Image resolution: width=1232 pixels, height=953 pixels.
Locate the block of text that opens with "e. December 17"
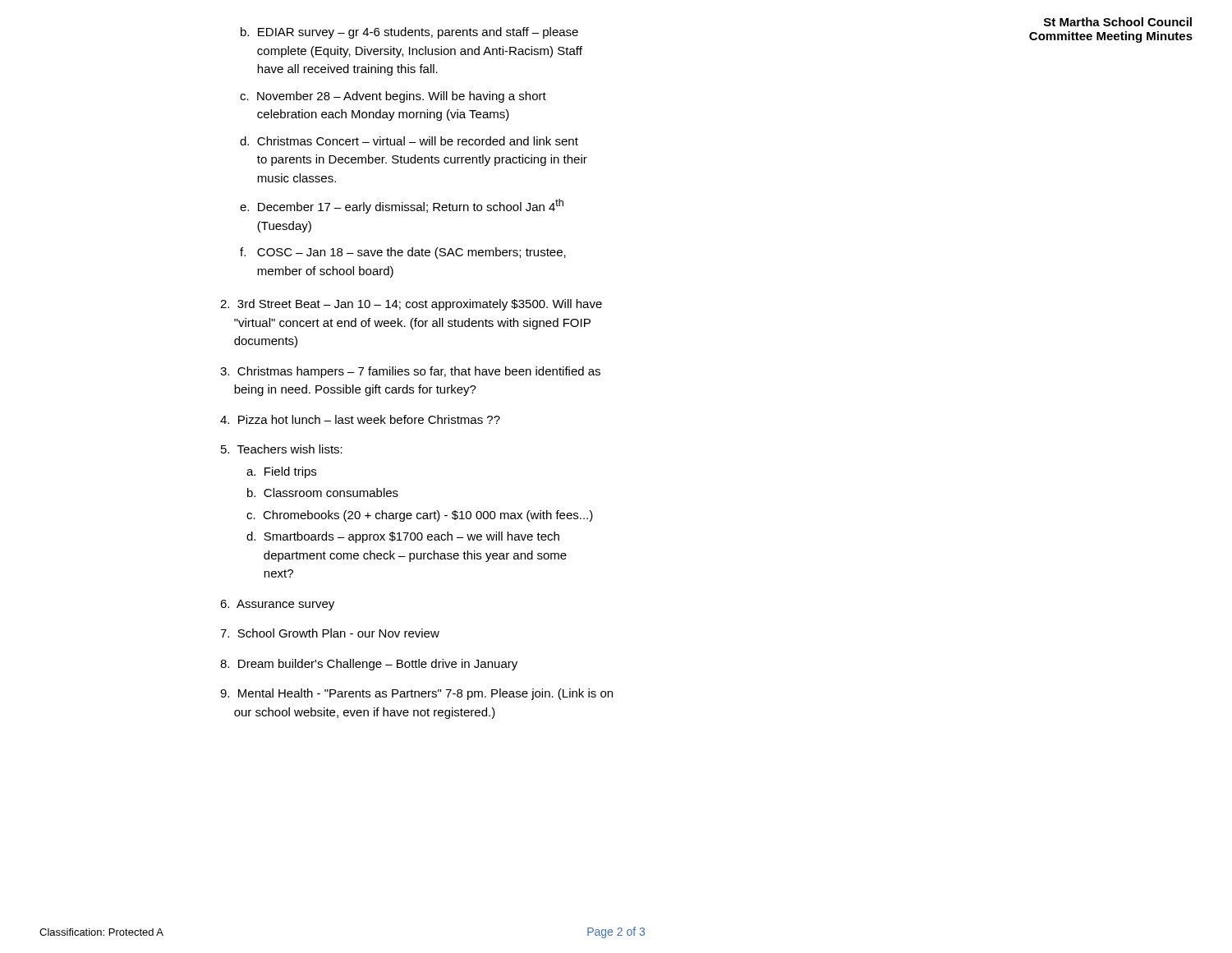402,206
